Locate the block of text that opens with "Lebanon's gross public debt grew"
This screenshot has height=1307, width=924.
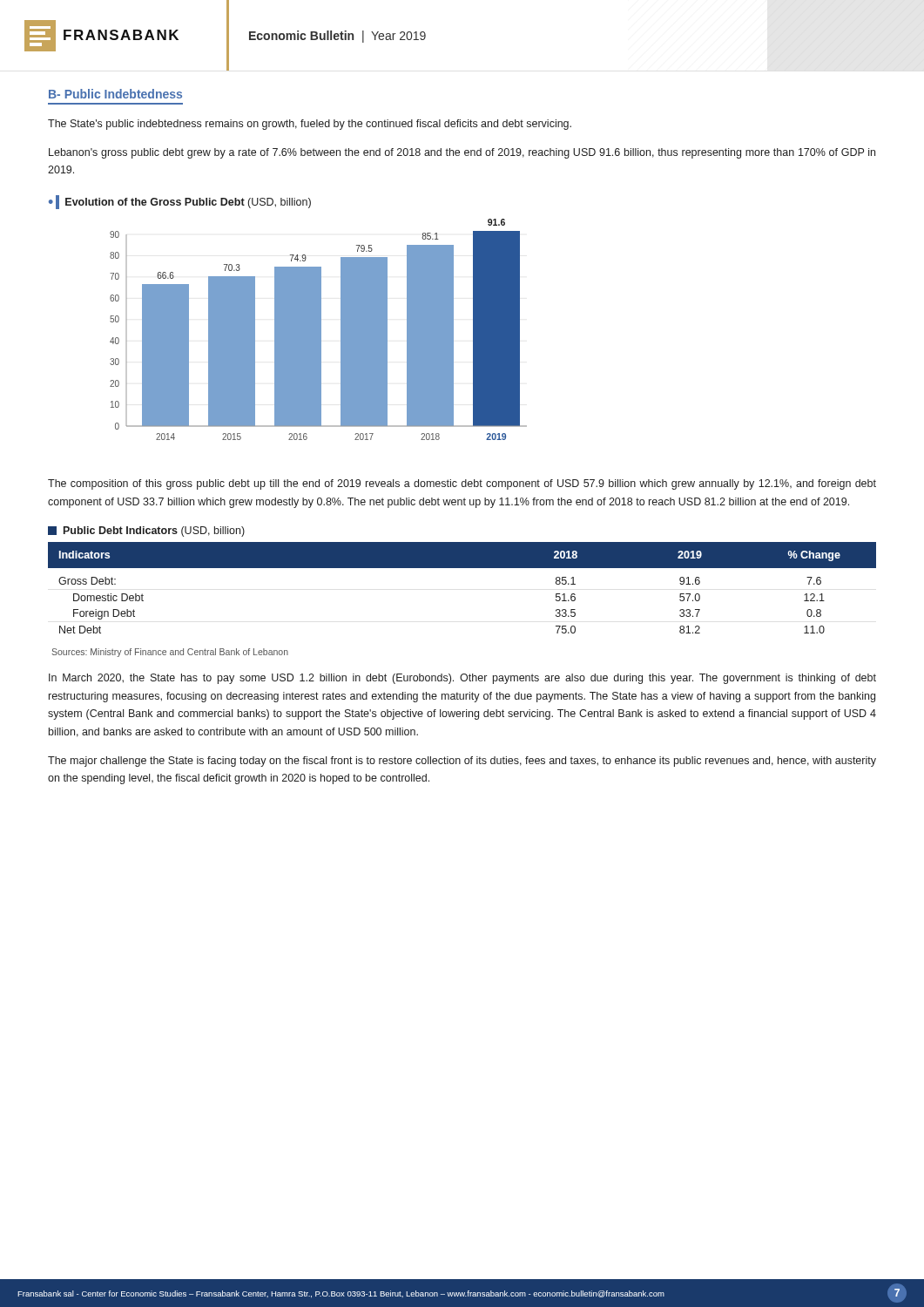tap(462, 161)
